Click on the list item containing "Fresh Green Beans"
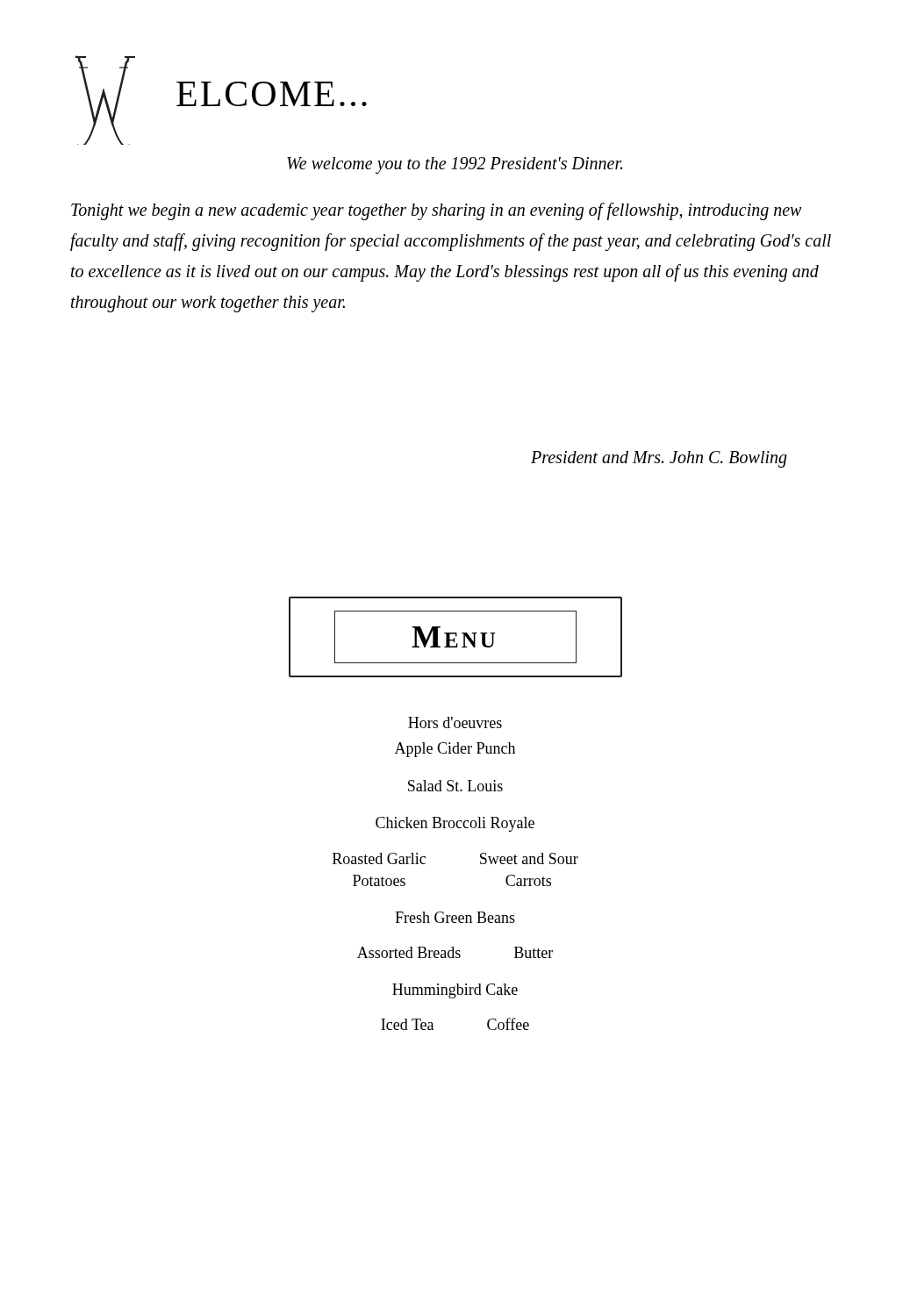The image size is (910, 1316). coord(455,917)
